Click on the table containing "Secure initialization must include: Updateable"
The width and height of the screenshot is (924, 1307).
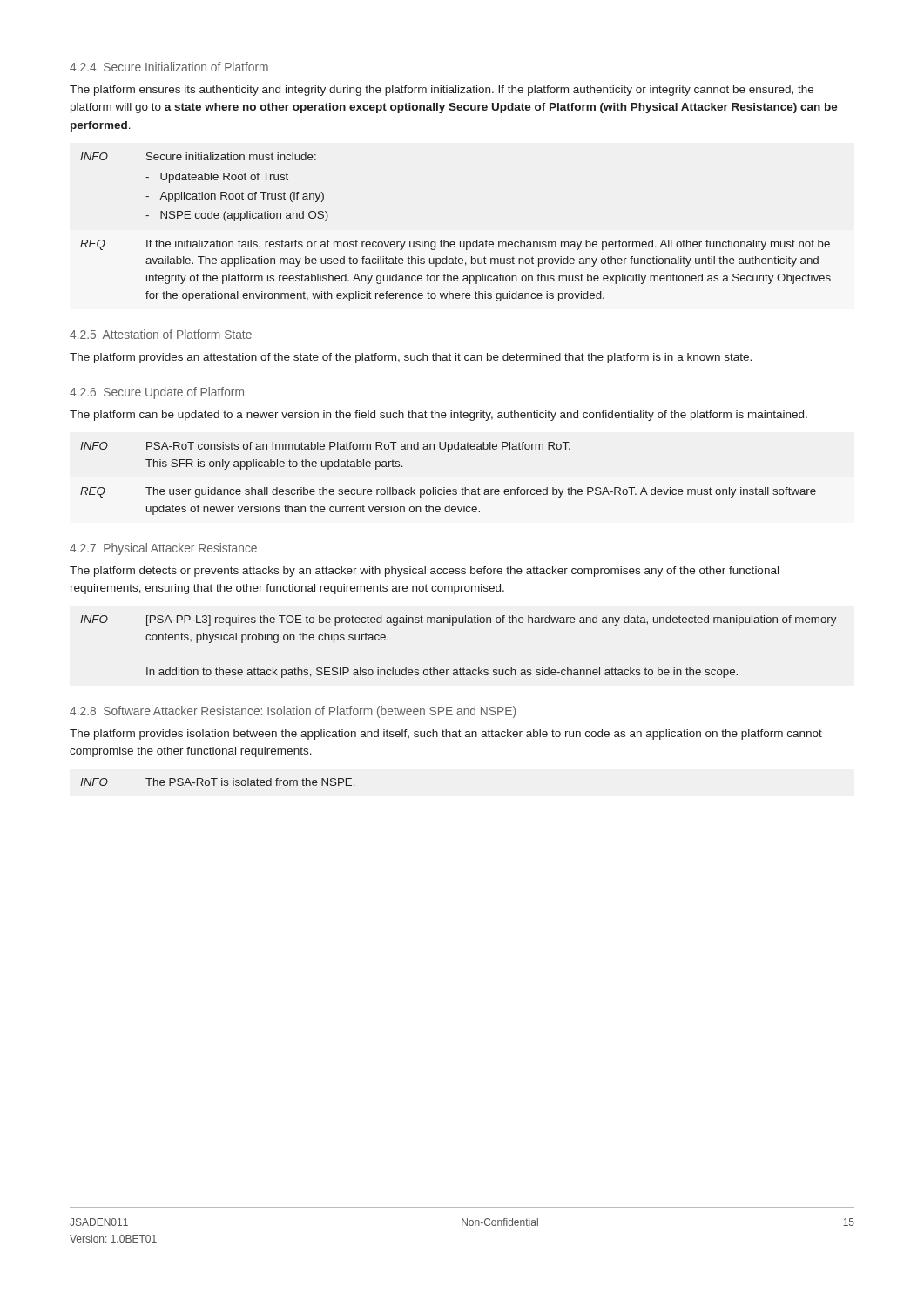tap(462, 226)
